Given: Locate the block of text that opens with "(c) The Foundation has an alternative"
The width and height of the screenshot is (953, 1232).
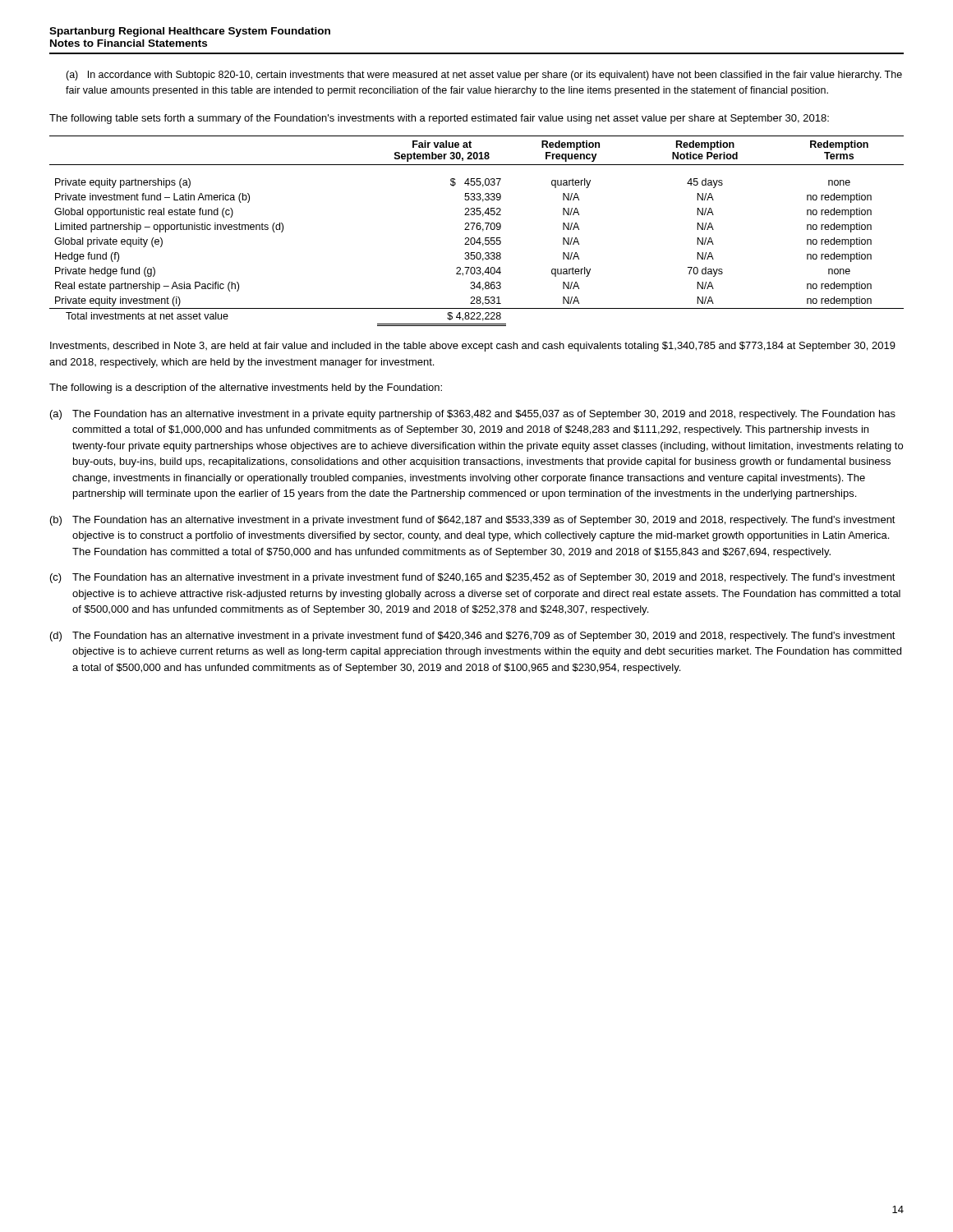Looking at the screenshot, I should pyautogui.click(x=476, y=593).
